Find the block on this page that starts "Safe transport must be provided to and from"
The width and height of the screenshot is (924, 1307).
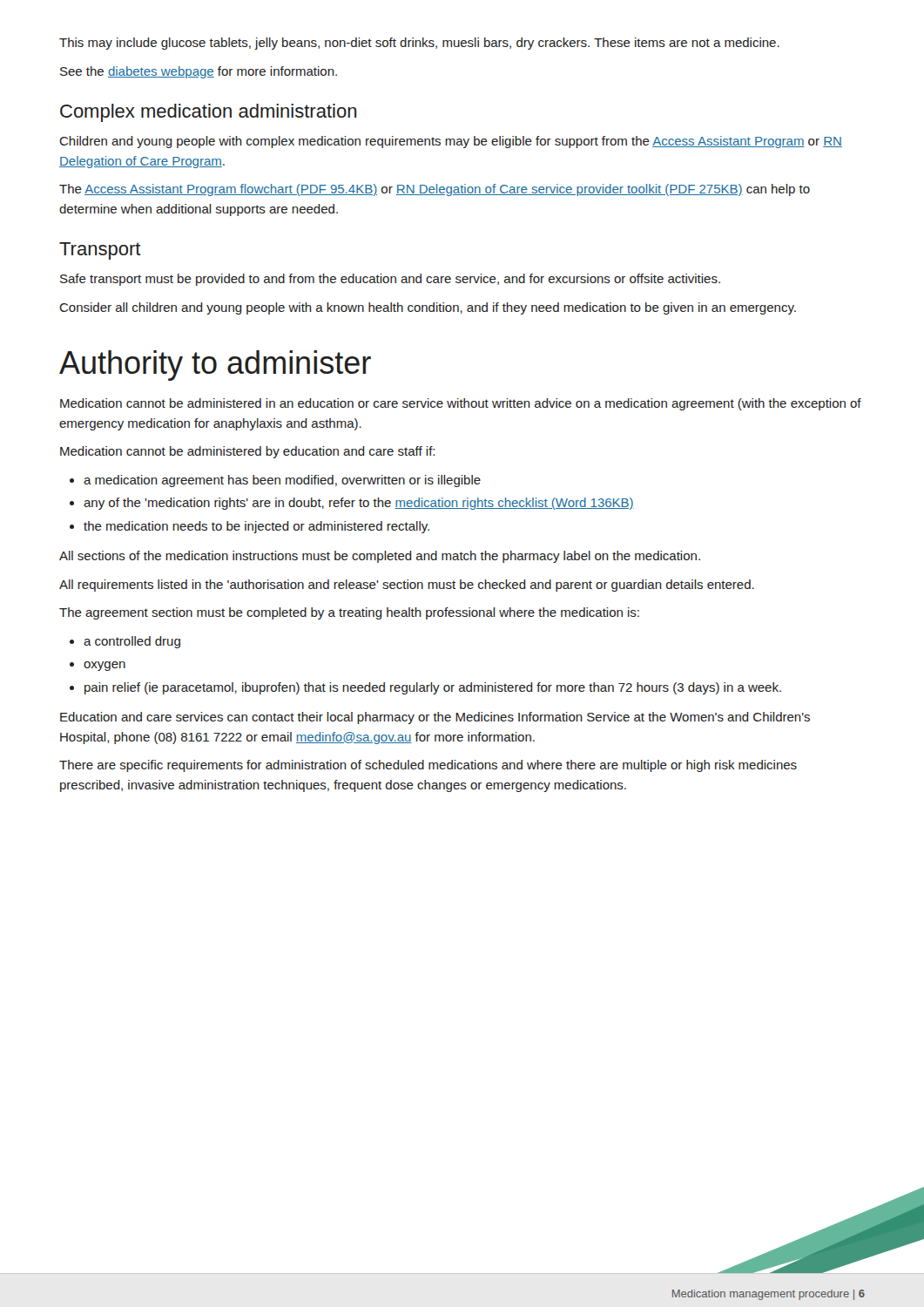click(x=462, y=279)
